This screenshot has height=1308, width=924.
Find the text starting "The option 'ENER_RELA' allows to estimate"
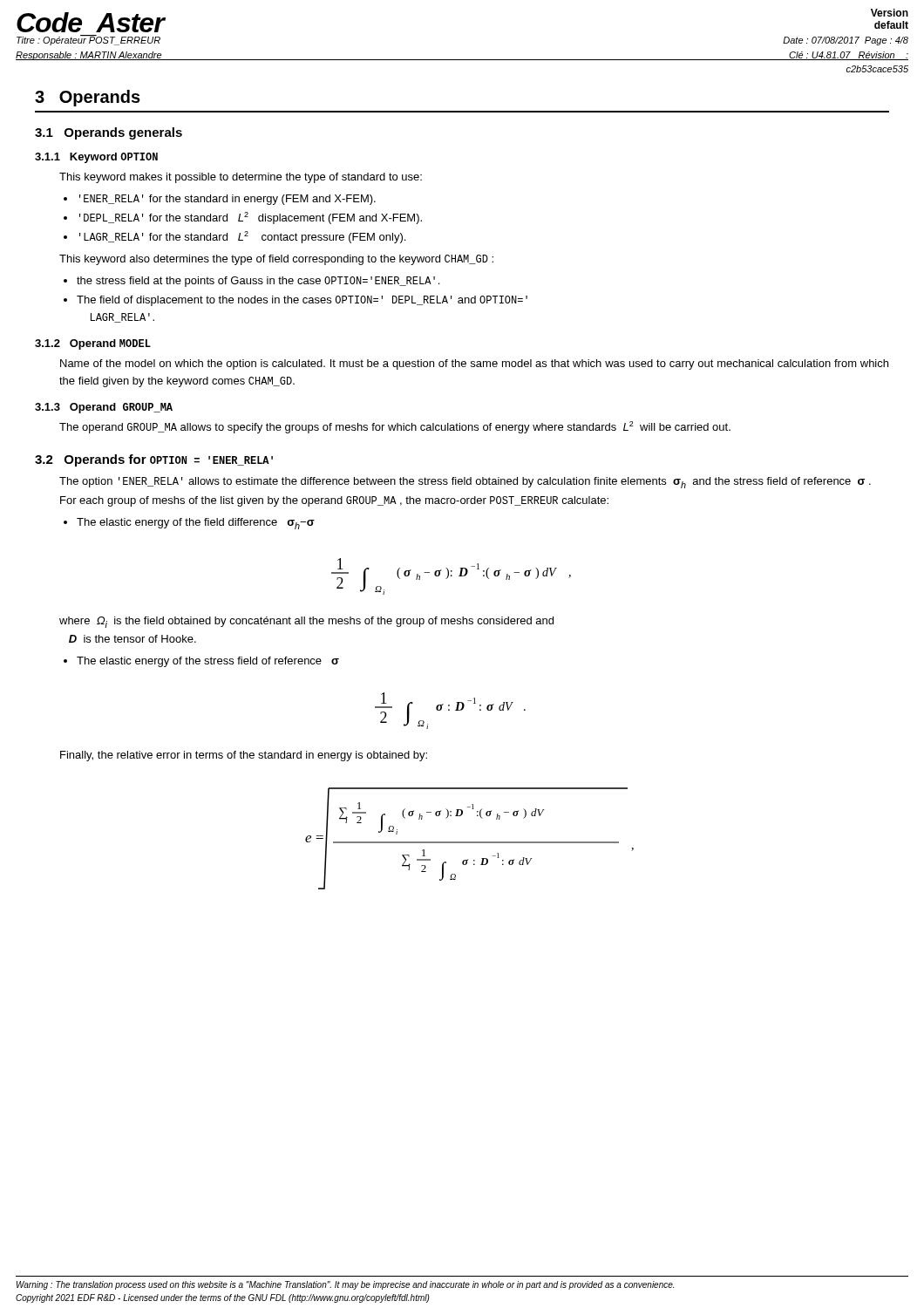tap(474, 491)
